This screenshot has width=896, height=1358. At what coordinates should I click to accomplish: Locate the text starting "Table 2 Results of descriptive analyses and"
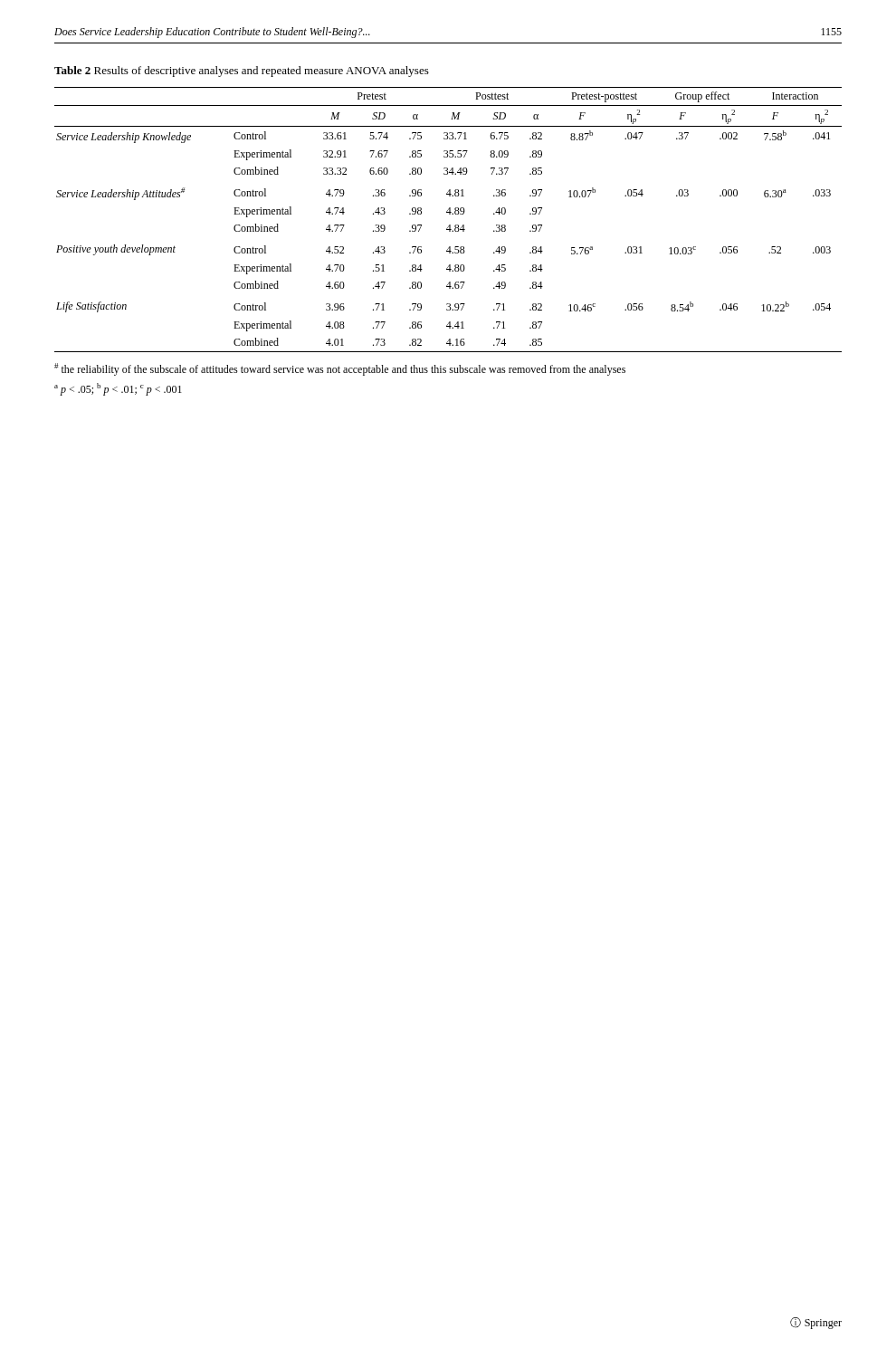[242, 70]
